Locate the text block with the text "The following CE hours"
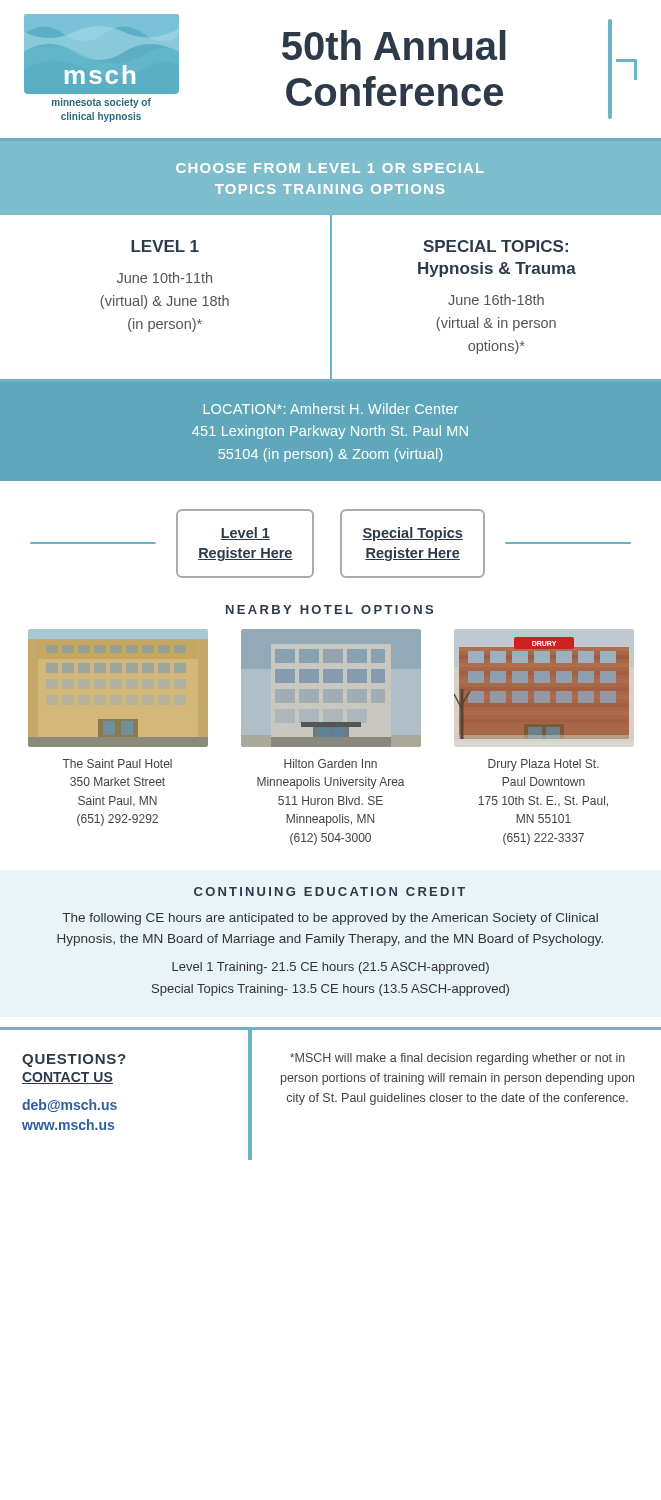 tap(330, 928)
